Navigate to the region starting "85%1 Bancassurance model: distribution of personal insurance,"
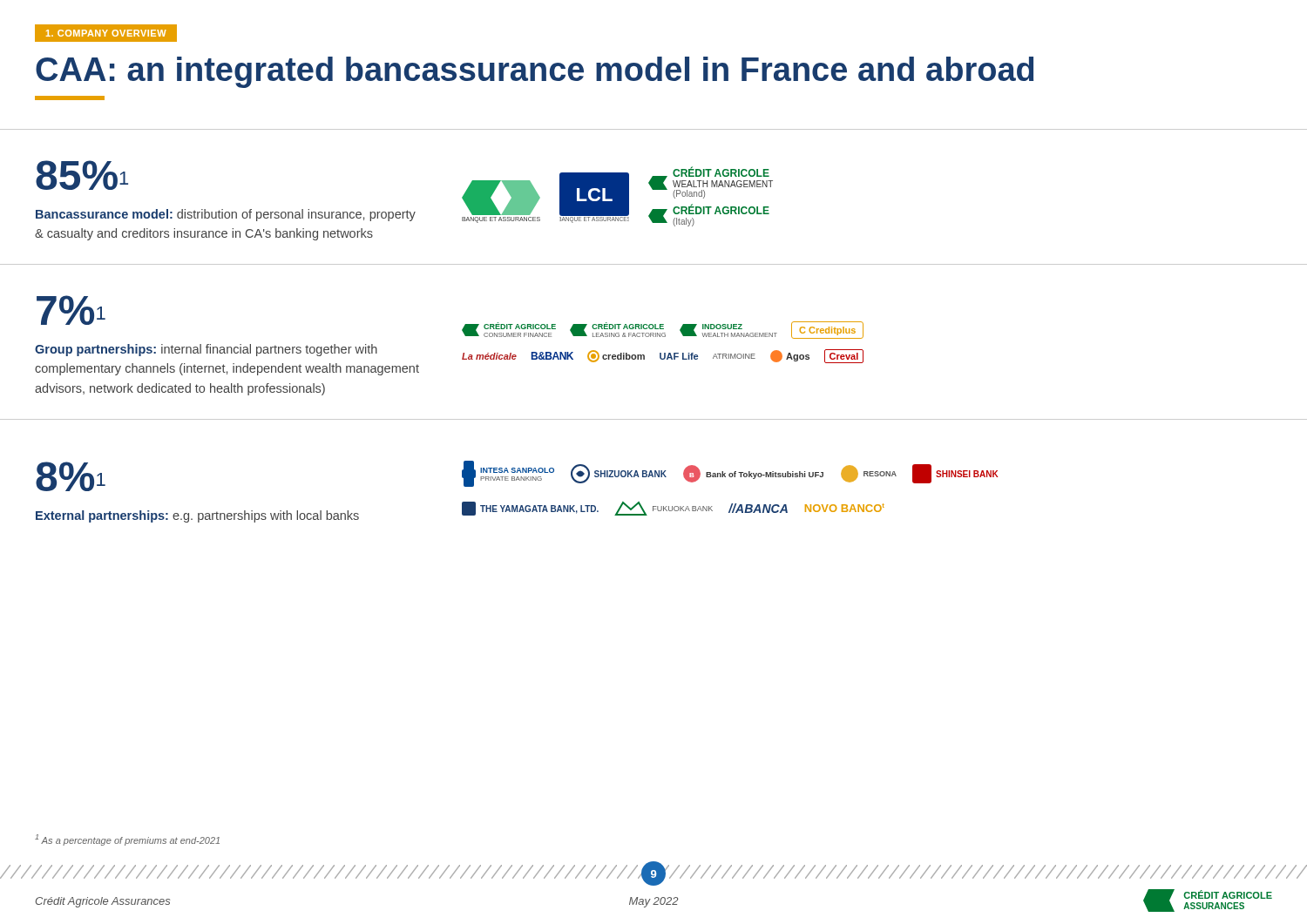Viewport: 1307px width, 924px height. [x=82, y=175]
